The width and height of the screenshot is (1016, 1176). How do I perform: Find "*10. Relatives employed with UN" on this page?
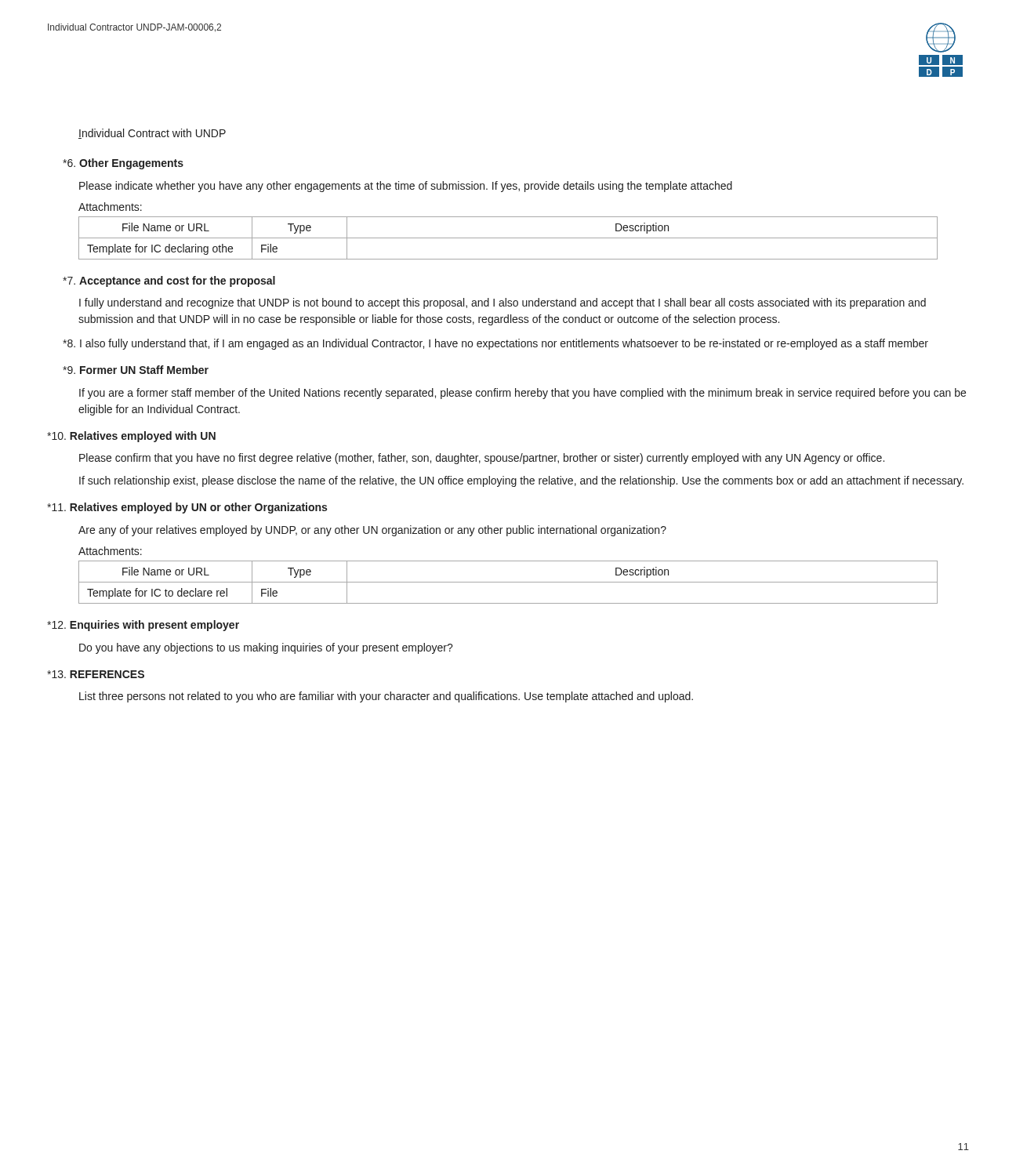(132, 436)
